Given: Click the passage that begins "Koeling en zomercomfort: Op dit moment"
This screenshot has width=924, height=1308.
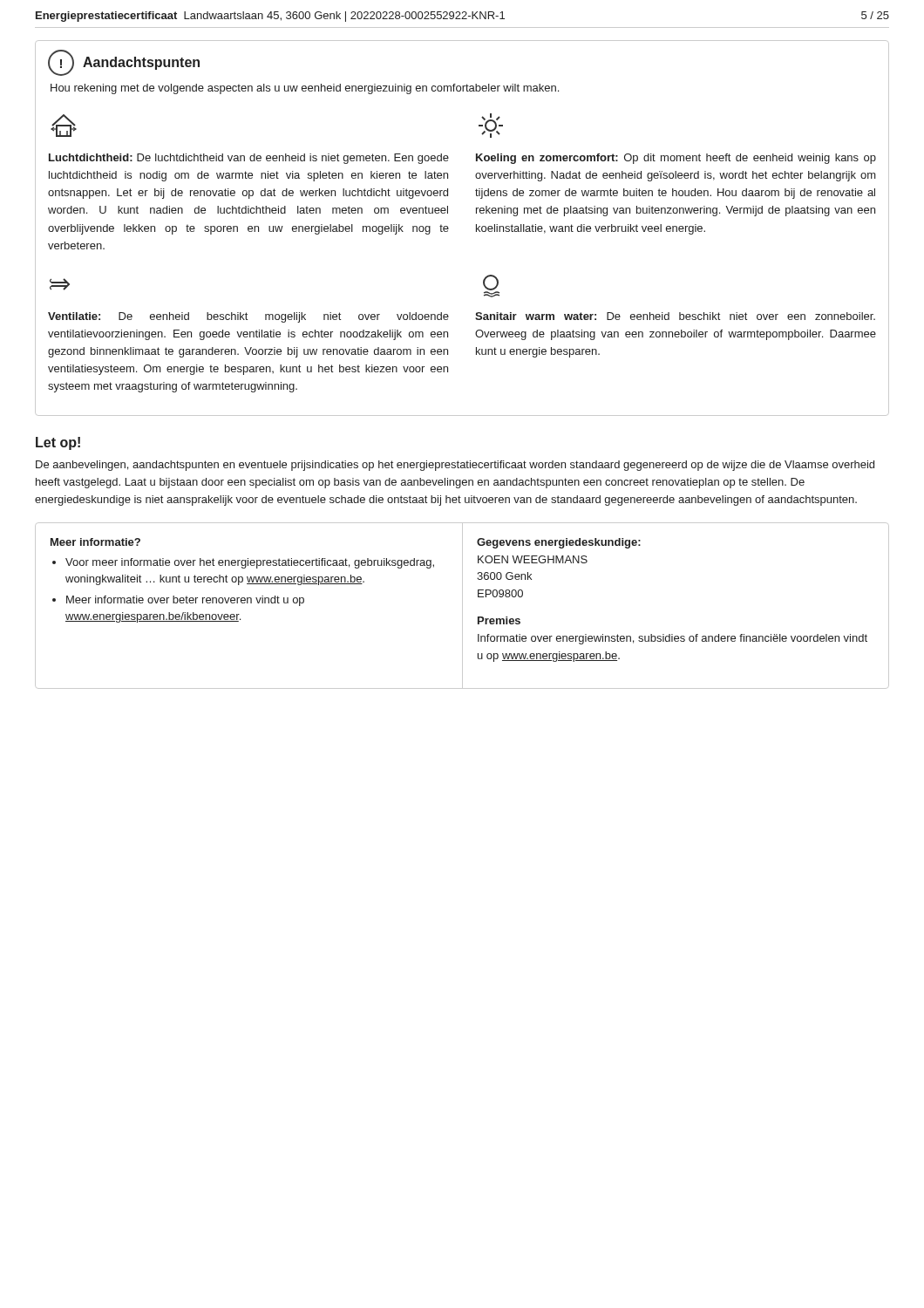Looking at the screenshot, I should tap(676, 192).
